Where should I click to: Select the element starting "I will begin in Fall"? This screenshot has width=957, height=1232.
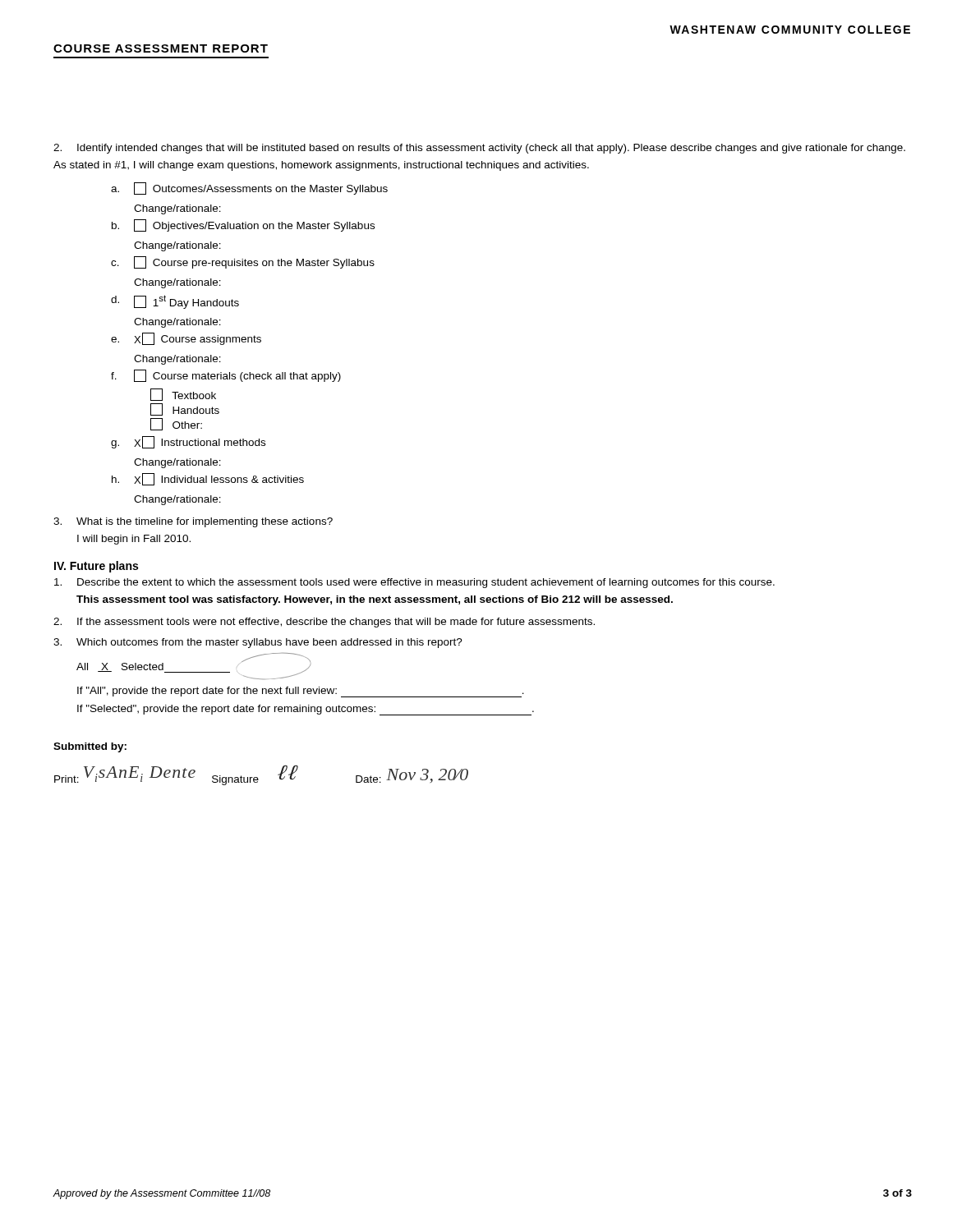(x=134, y=538)
